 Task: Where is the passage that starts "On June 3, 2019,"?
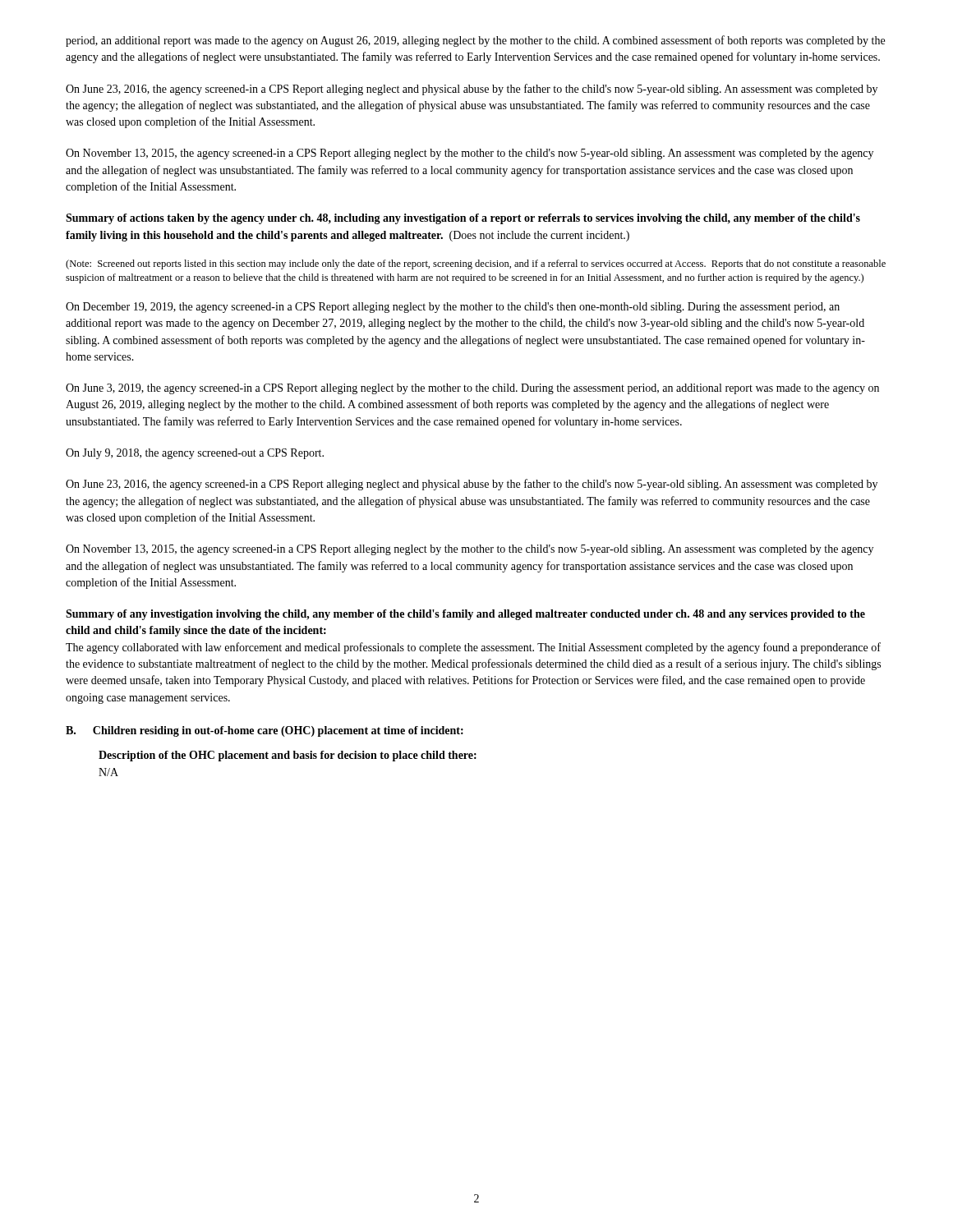473,405
